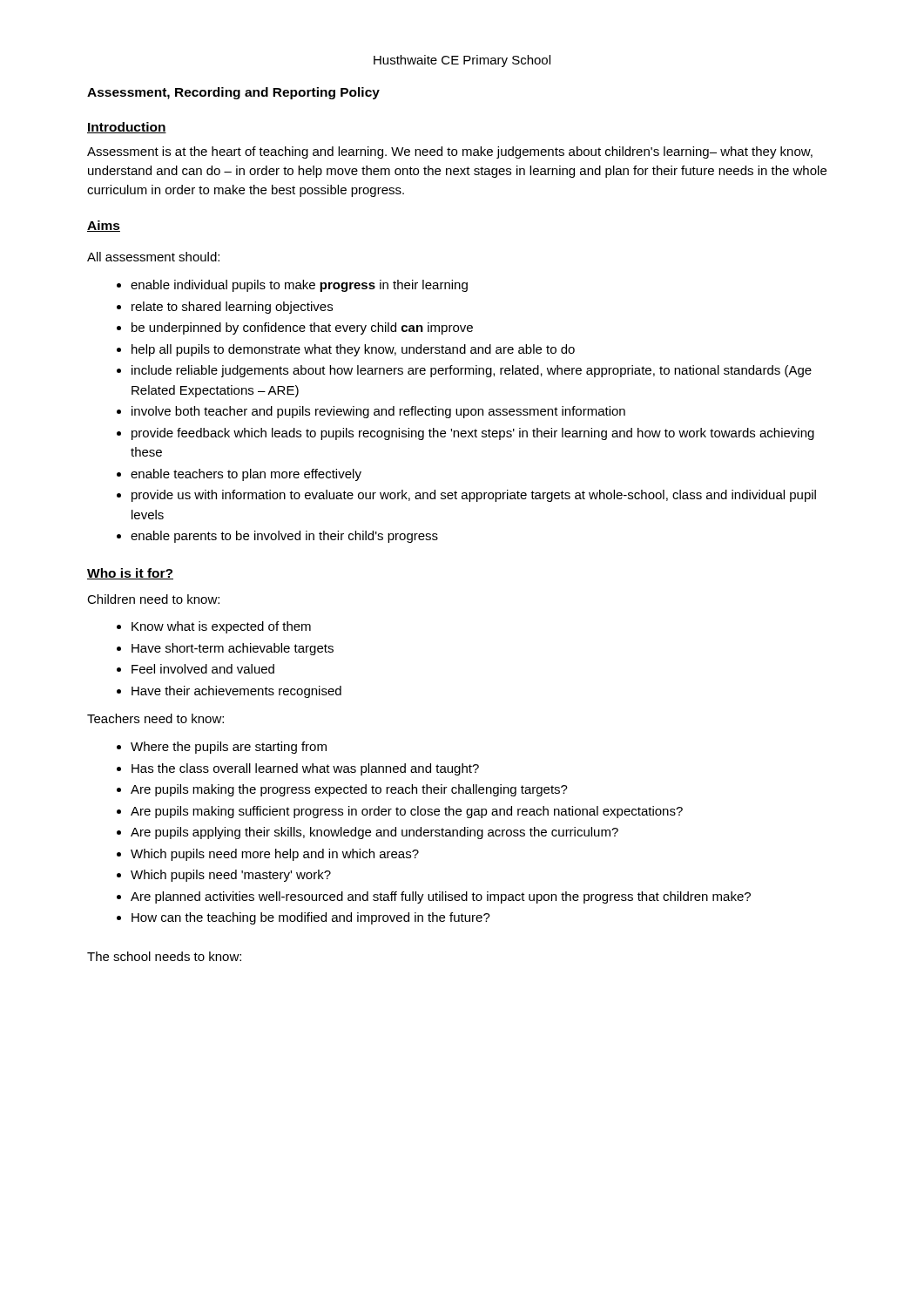Point to the element starting "provide feedback which leads to pupils"

473,442
